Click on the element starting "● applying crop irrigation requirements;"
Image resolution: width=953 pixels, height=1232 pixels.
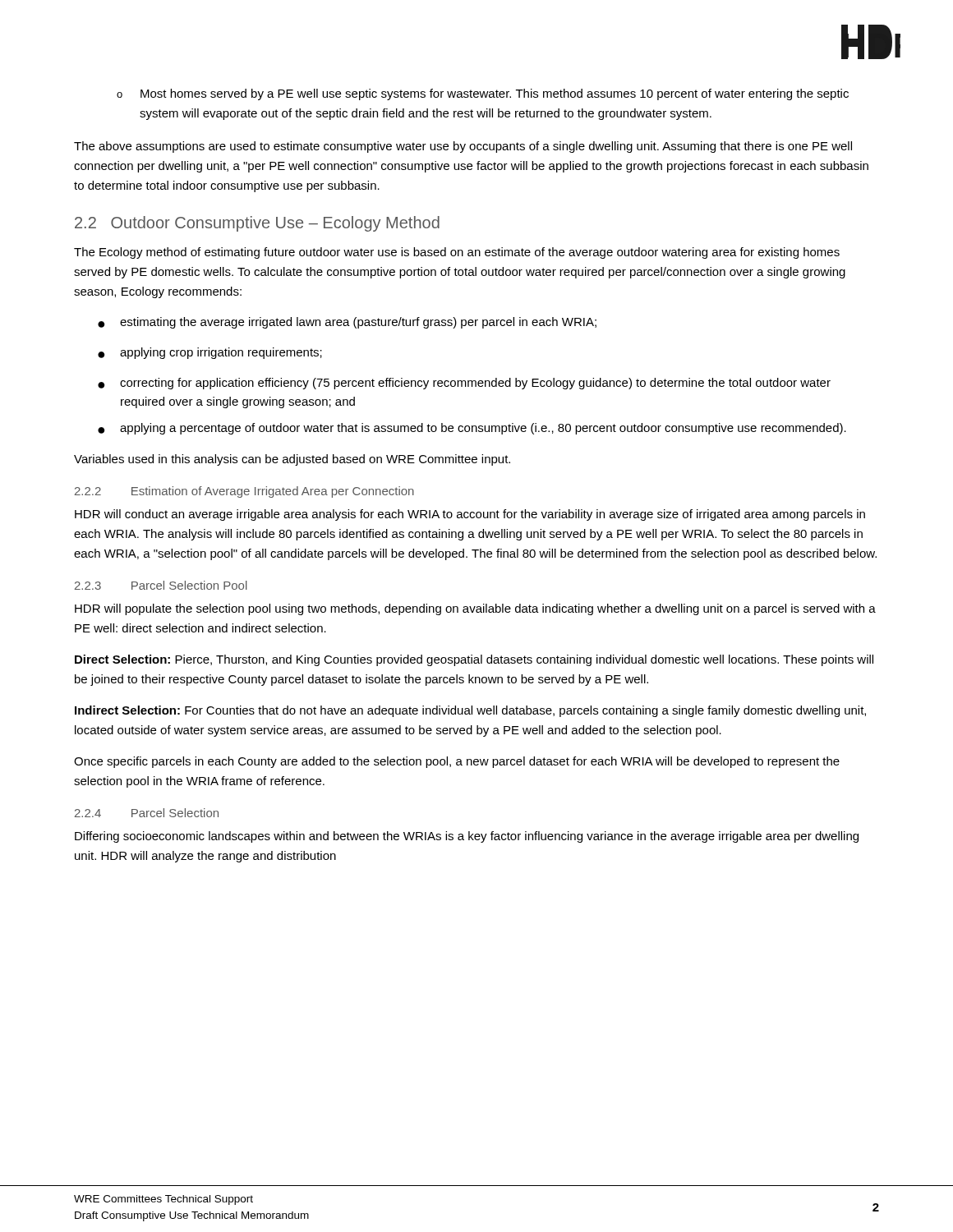coord(210,353)
